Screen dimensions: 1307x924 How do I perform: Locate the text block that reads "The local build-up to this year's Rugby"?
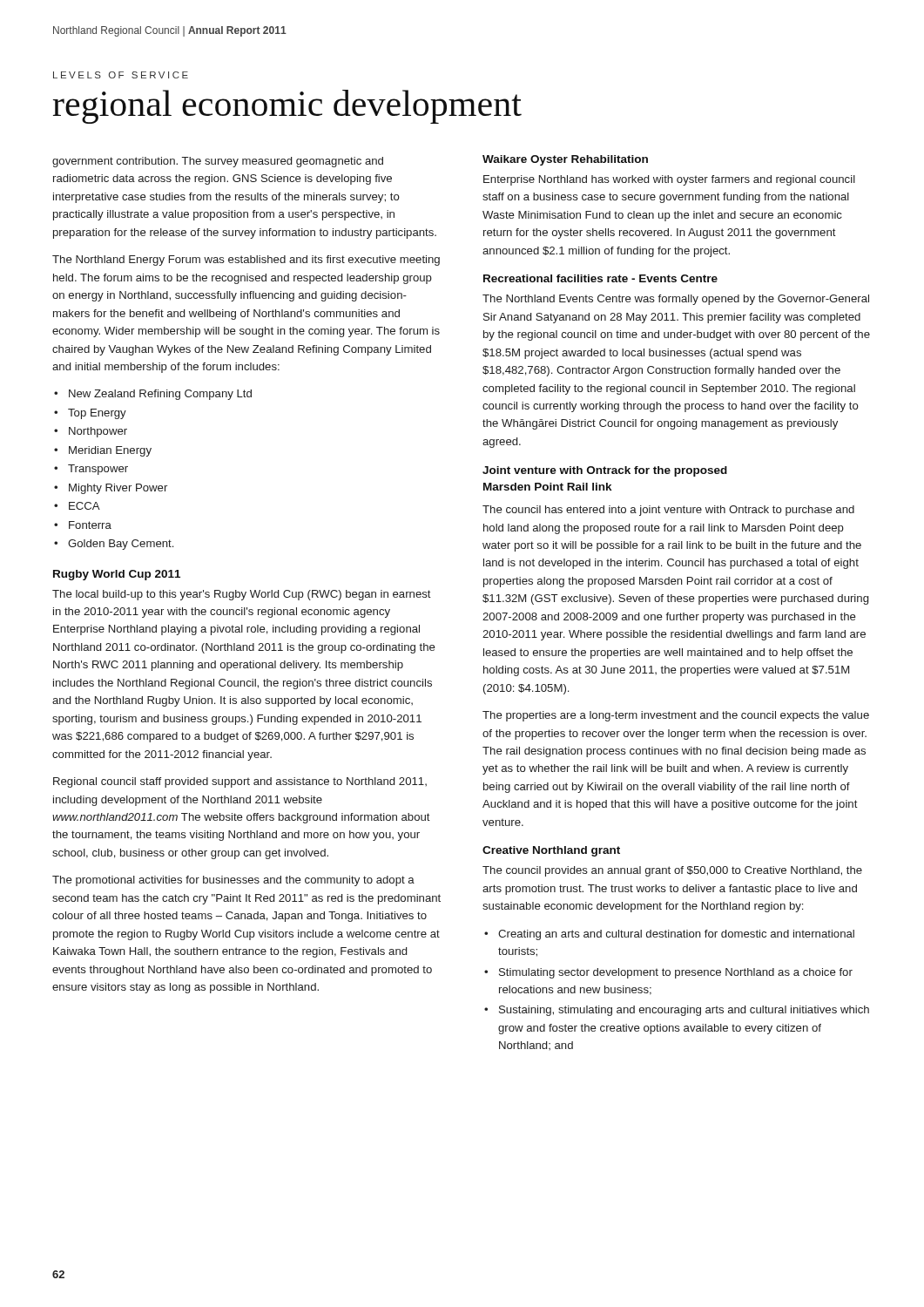pyautogui.click(x=244, y=674)
